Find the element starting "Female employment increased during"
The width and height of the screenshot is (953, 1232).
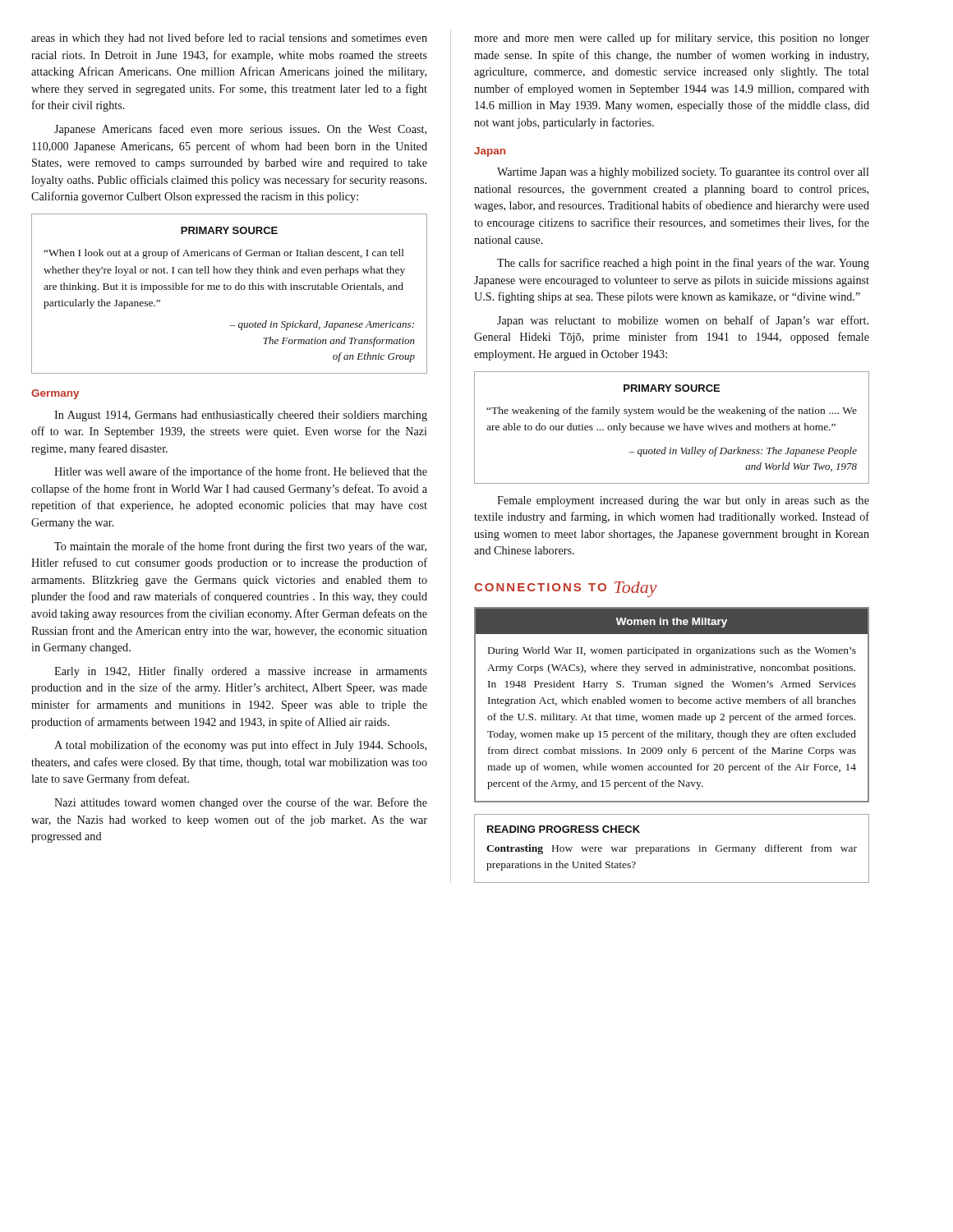coord(672,526)
